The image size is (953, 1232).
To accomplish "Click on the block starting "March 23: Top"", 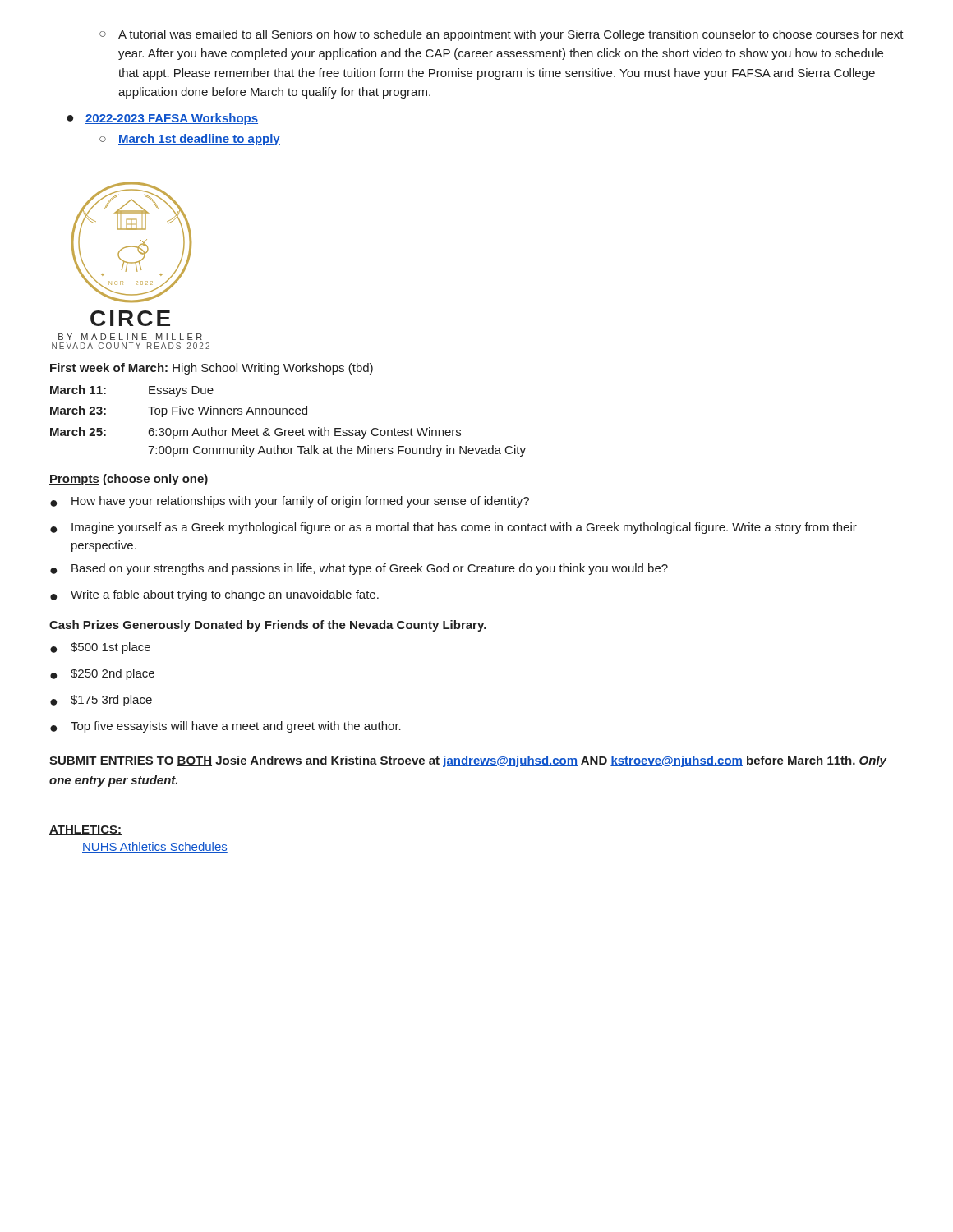I will point(179,411).
